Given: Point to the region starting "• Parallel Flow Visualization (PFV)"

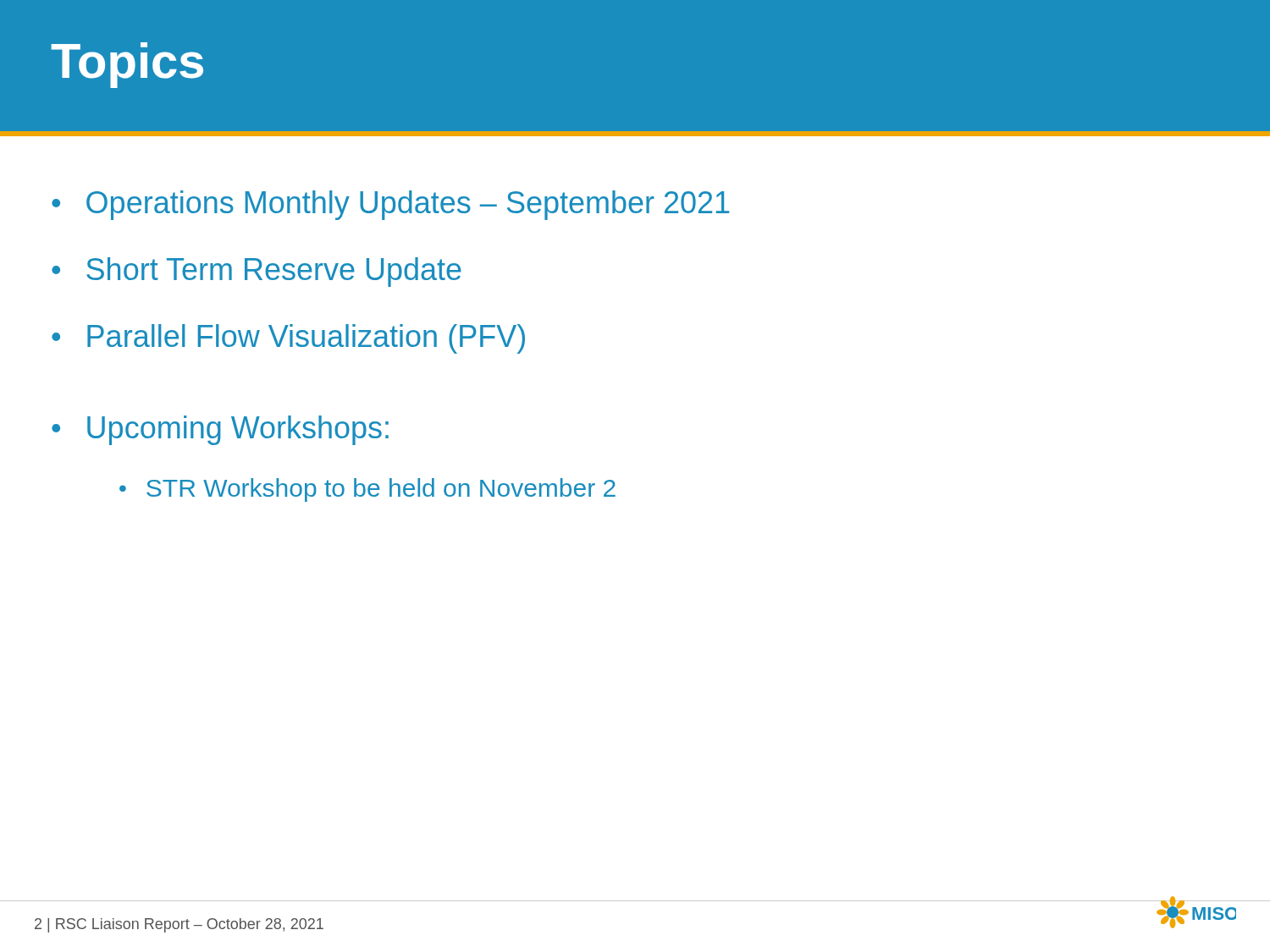Looking at the screenshot, I should pyautogui.click(x=289, y=337).
